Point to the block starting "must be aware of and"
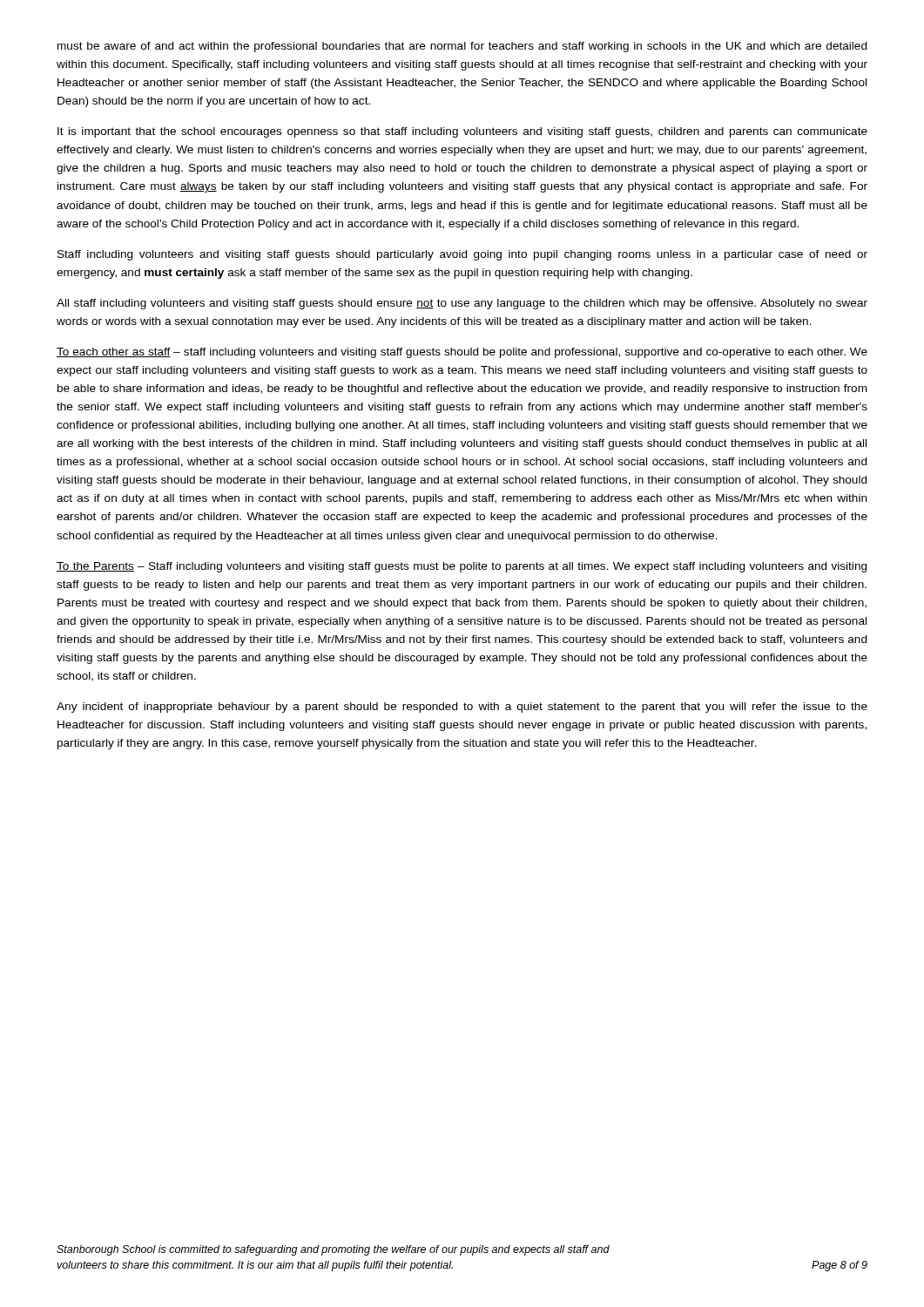Screen dimensions: 1307x924 [462, 73]
